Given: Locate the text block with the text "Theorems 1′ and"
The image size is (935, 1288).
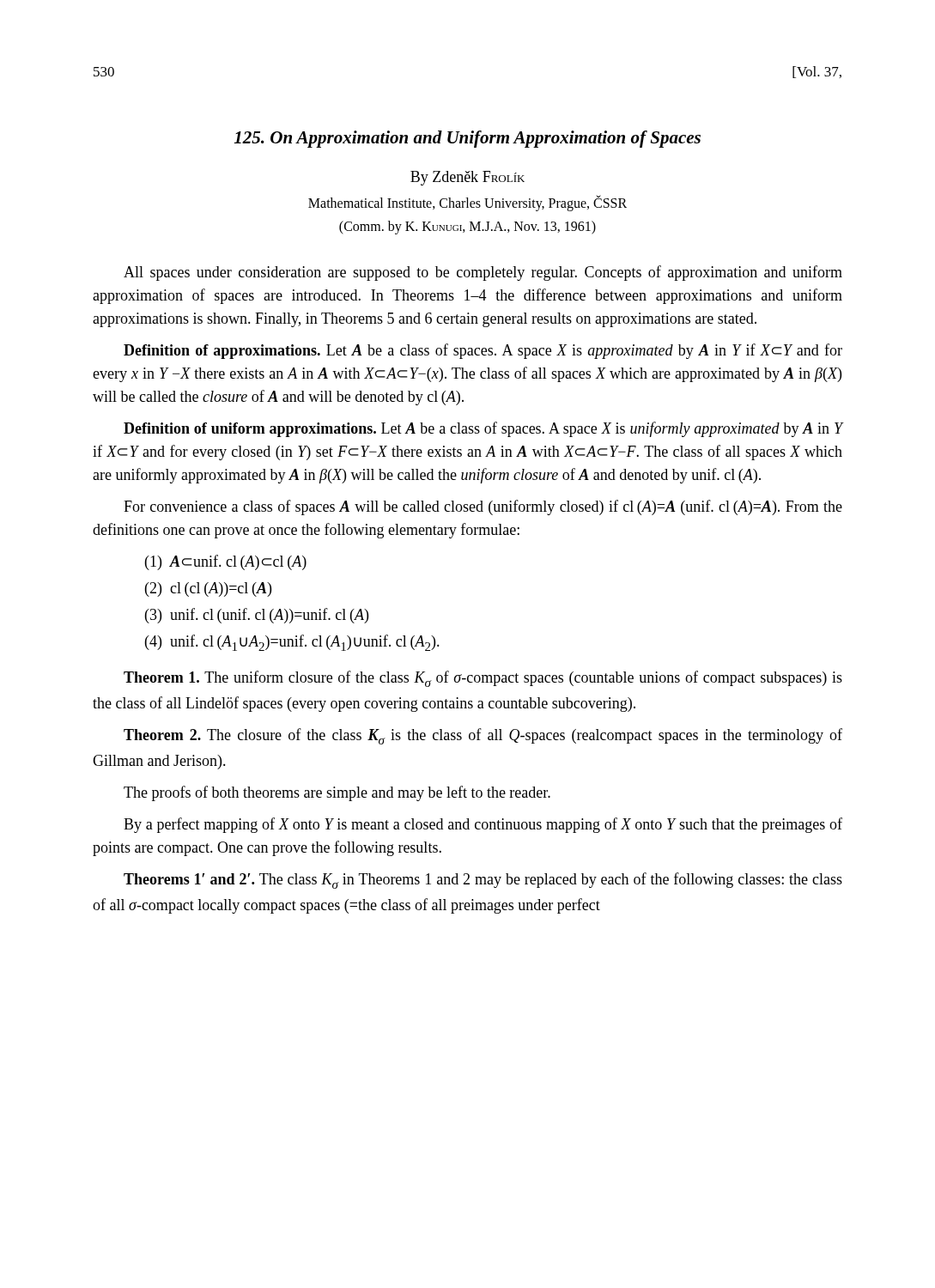Looking at the screenshot, I should click(x=468, y=892).
